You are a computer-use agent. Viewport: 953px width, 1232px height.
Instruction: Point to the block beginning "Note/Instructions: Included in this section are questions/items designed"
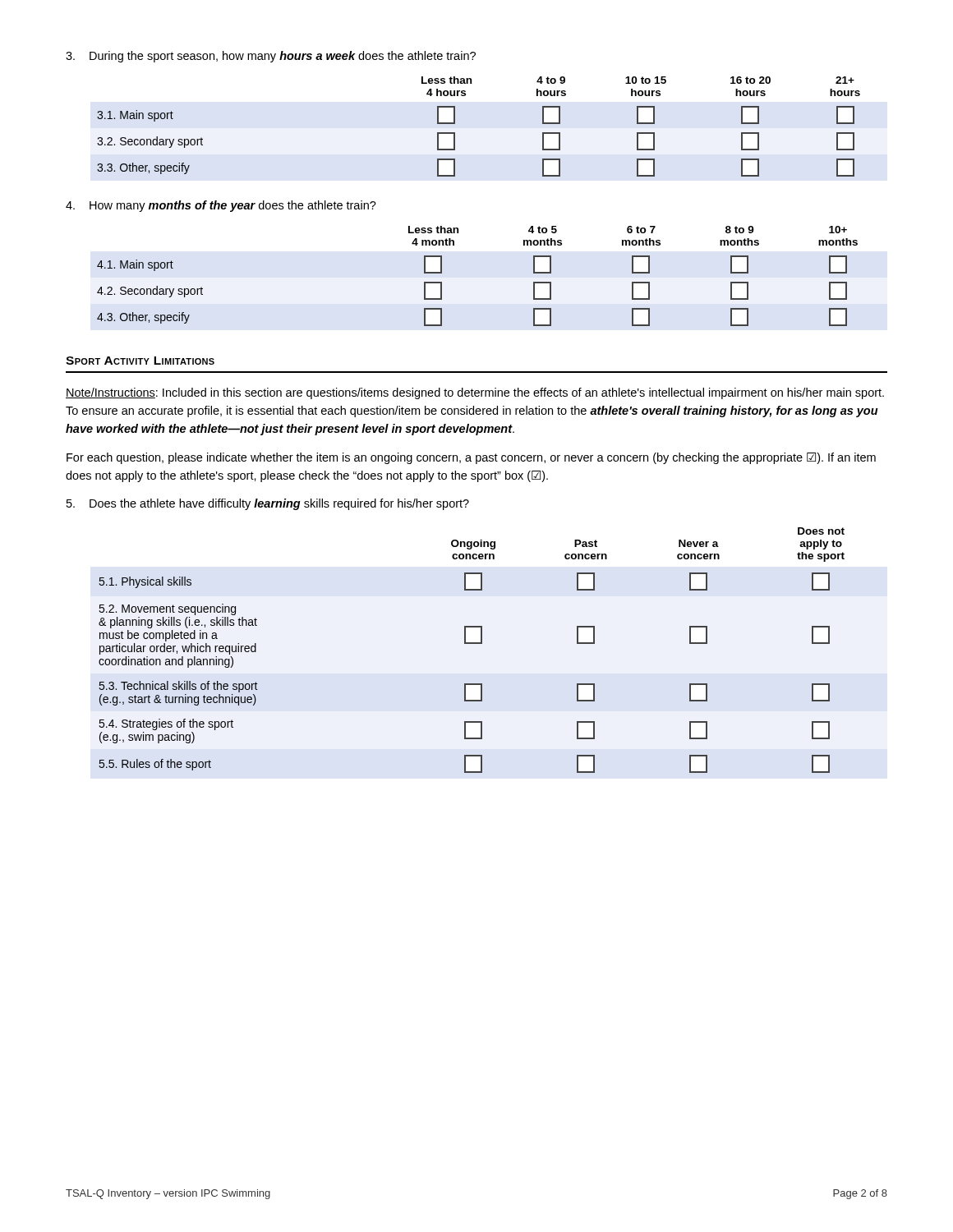click(475, 410)
